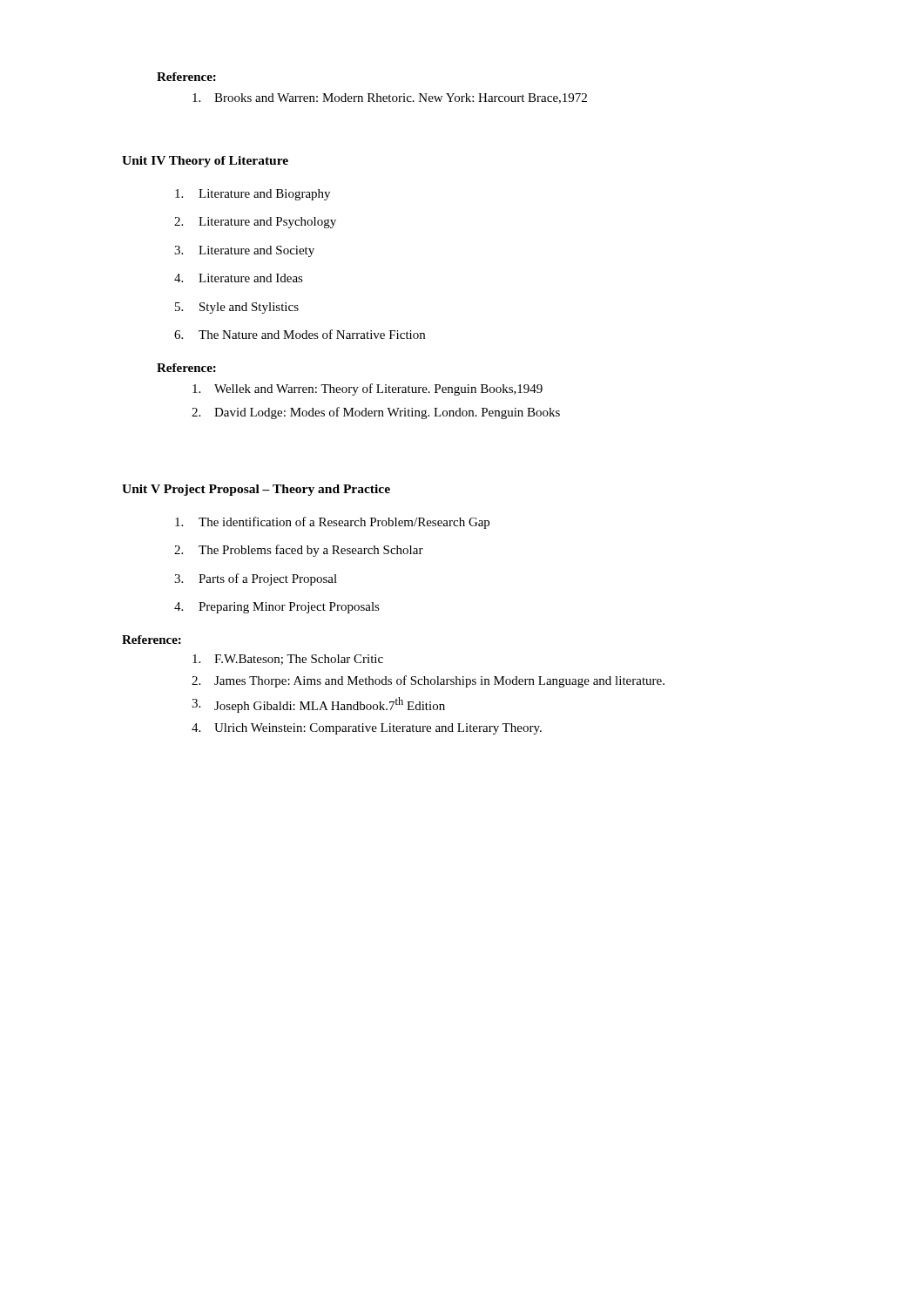Image resolution: width=924 pixels, height=1307 pixels.
Task: Locate the list item that says "4. Ulrich Weinstein: Comparative"
Action: [x=367, y=728]
